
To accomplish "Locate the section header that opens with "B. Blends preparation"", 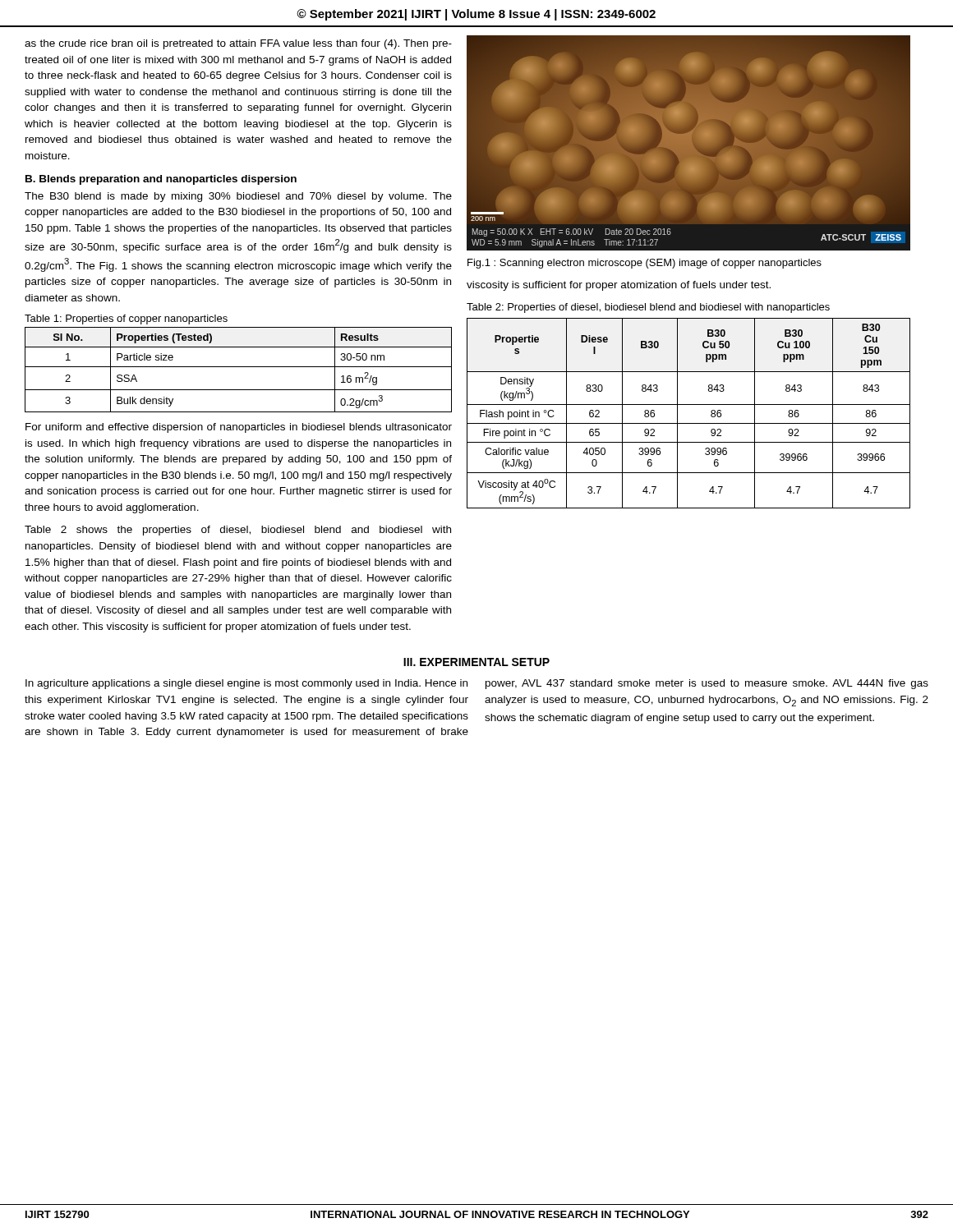I will tap(161, 178).
